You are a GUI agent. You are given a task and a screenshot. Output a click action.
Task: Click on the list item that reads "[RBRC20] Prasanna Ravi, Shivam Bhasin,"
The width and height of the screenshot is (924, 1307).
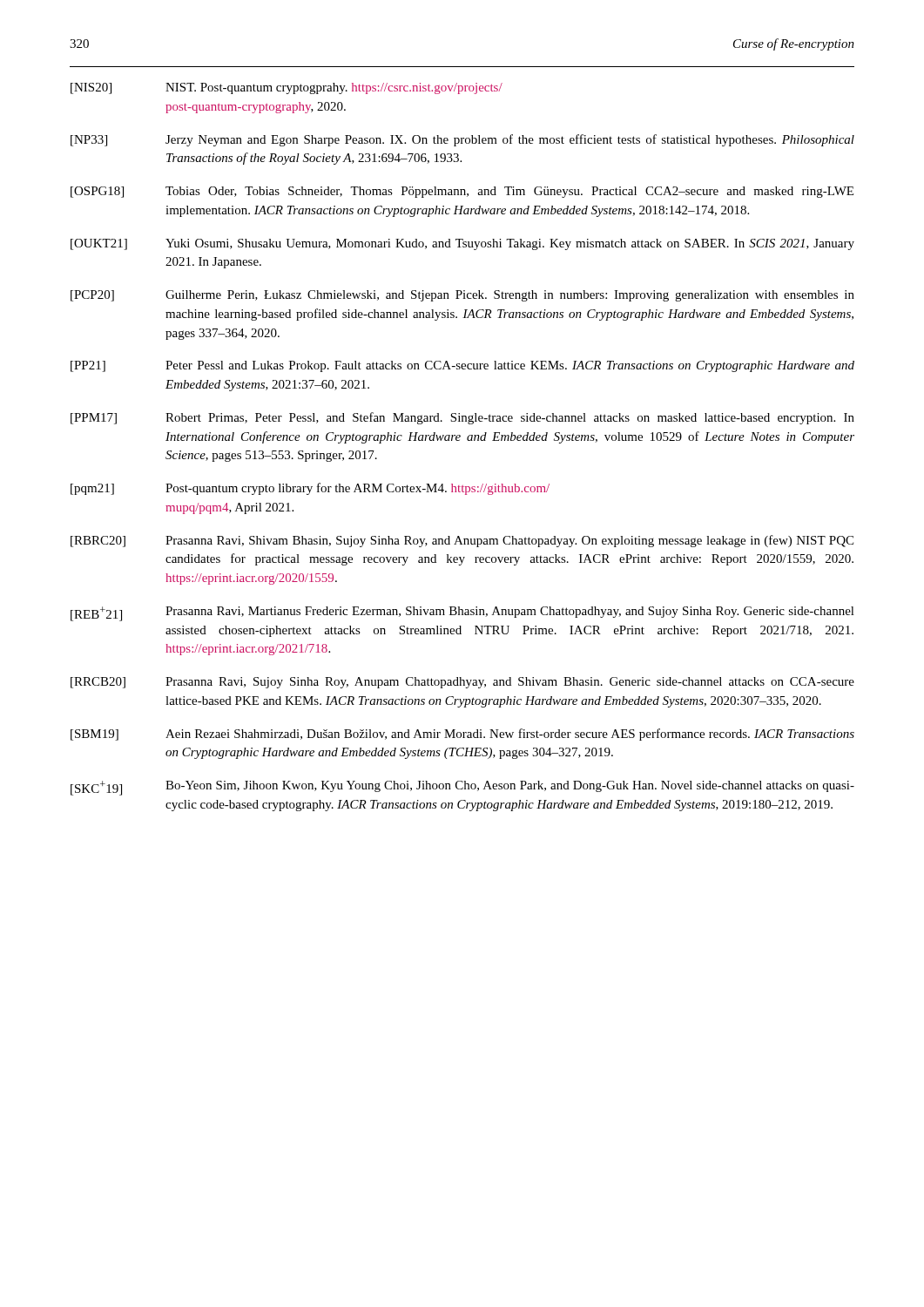[462, 559]
